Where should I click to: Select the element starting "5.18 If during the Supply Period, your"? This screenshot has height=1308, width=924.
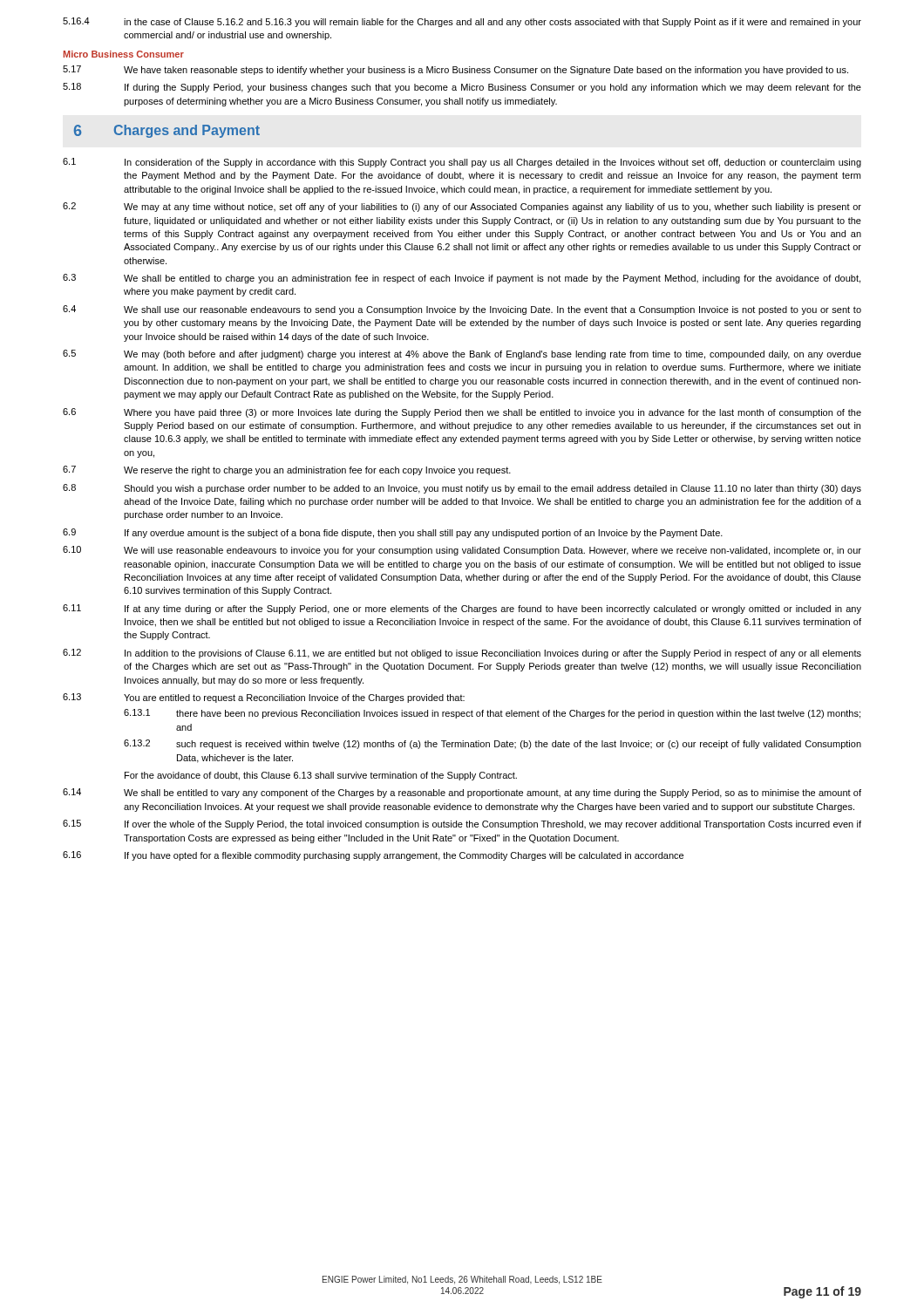(x=462, y=95)
